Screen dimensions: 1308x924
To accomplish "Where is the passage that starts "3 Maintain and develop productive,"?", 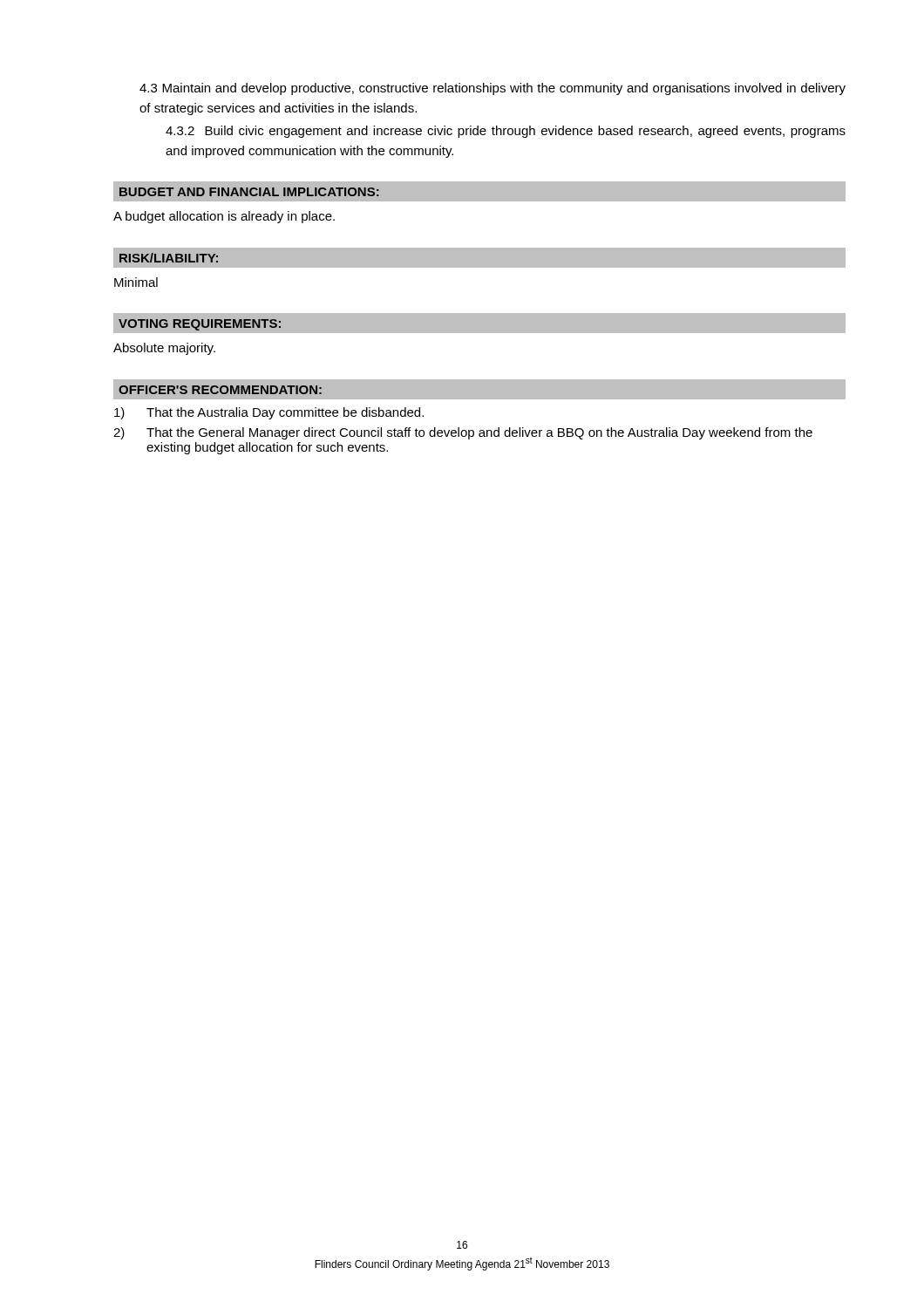I will click(x=492, y=119).
